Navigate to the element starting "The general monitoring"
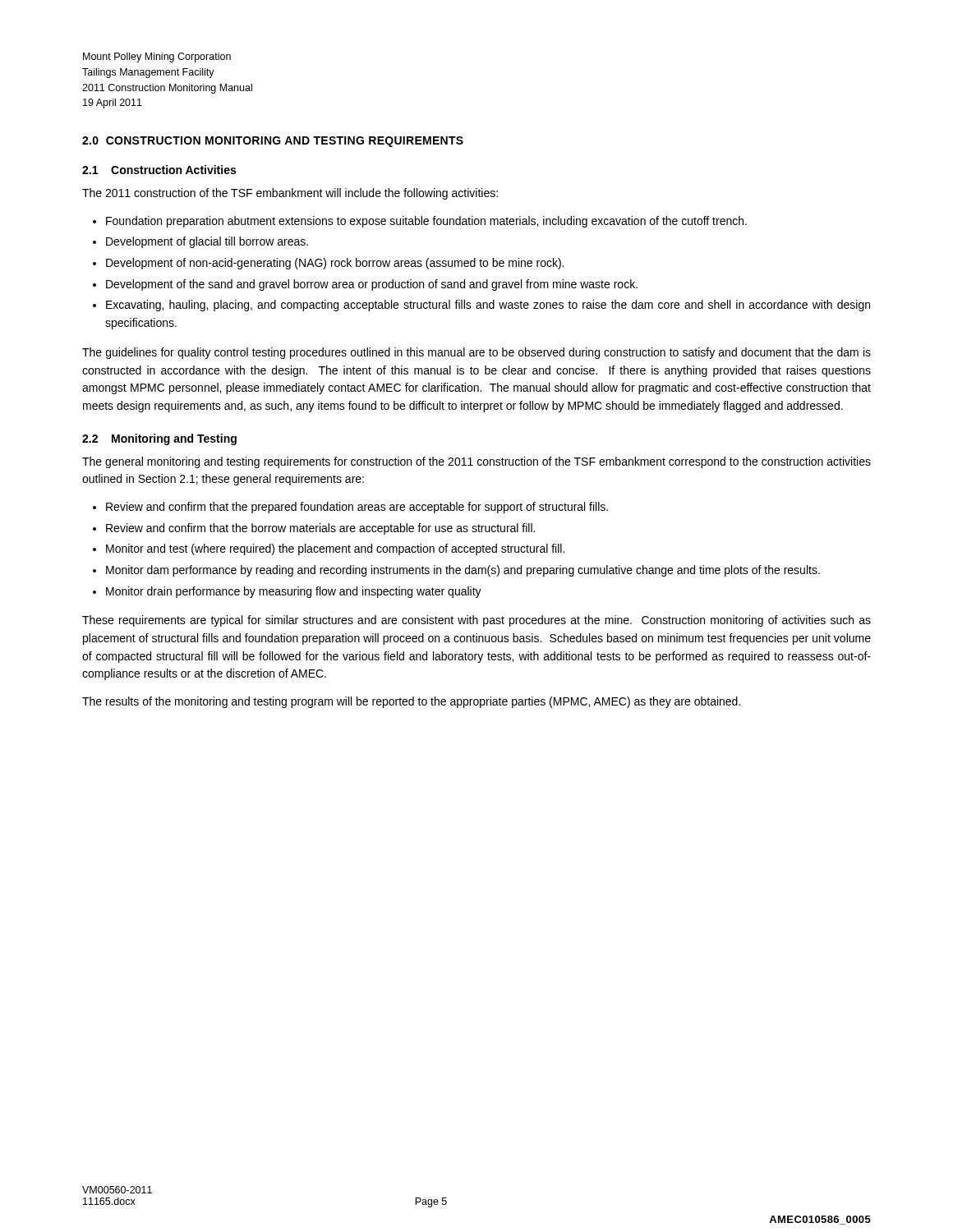953x1232 pixels. (x=476, y=470)
